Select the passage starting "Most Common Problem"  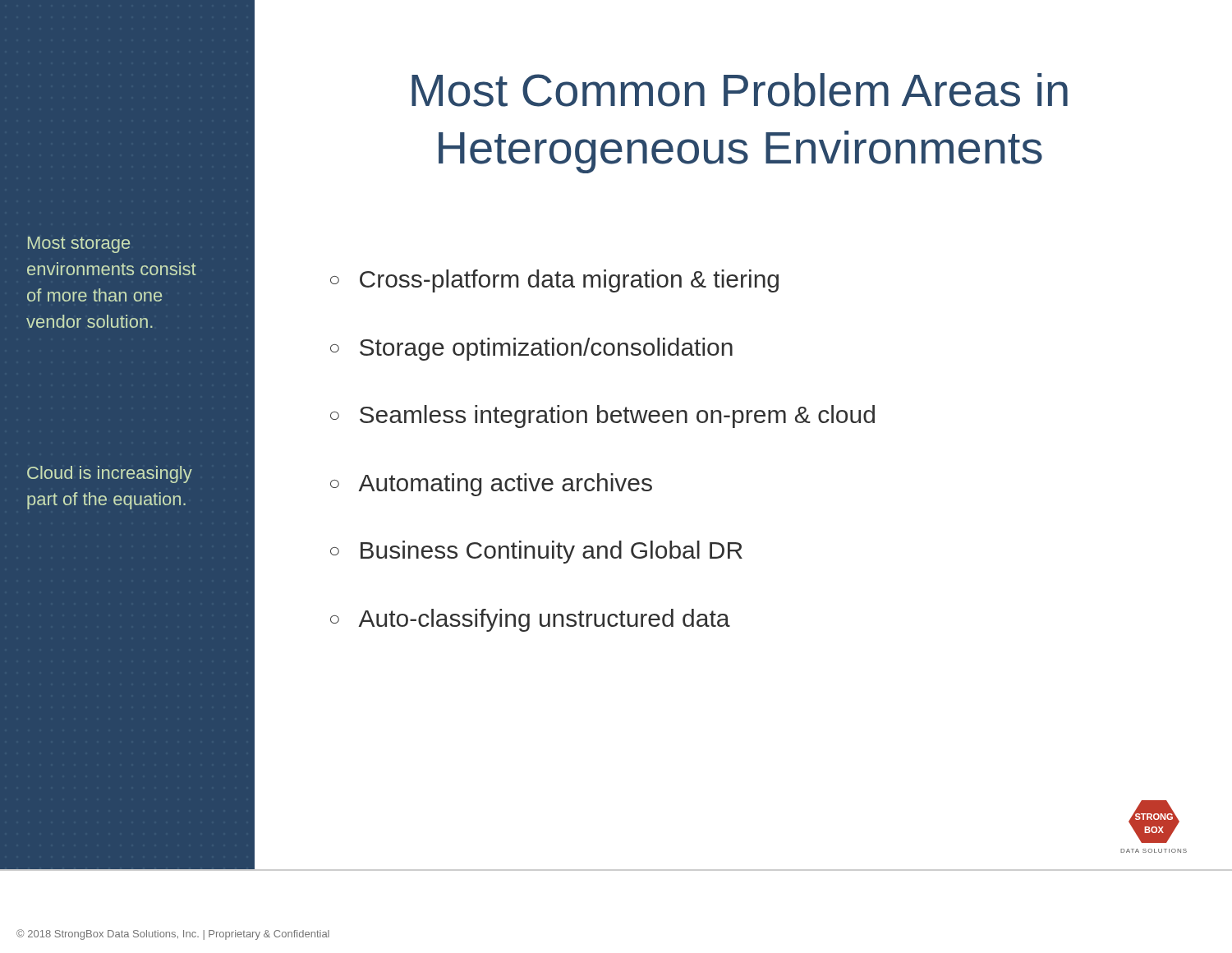[739, 119]
